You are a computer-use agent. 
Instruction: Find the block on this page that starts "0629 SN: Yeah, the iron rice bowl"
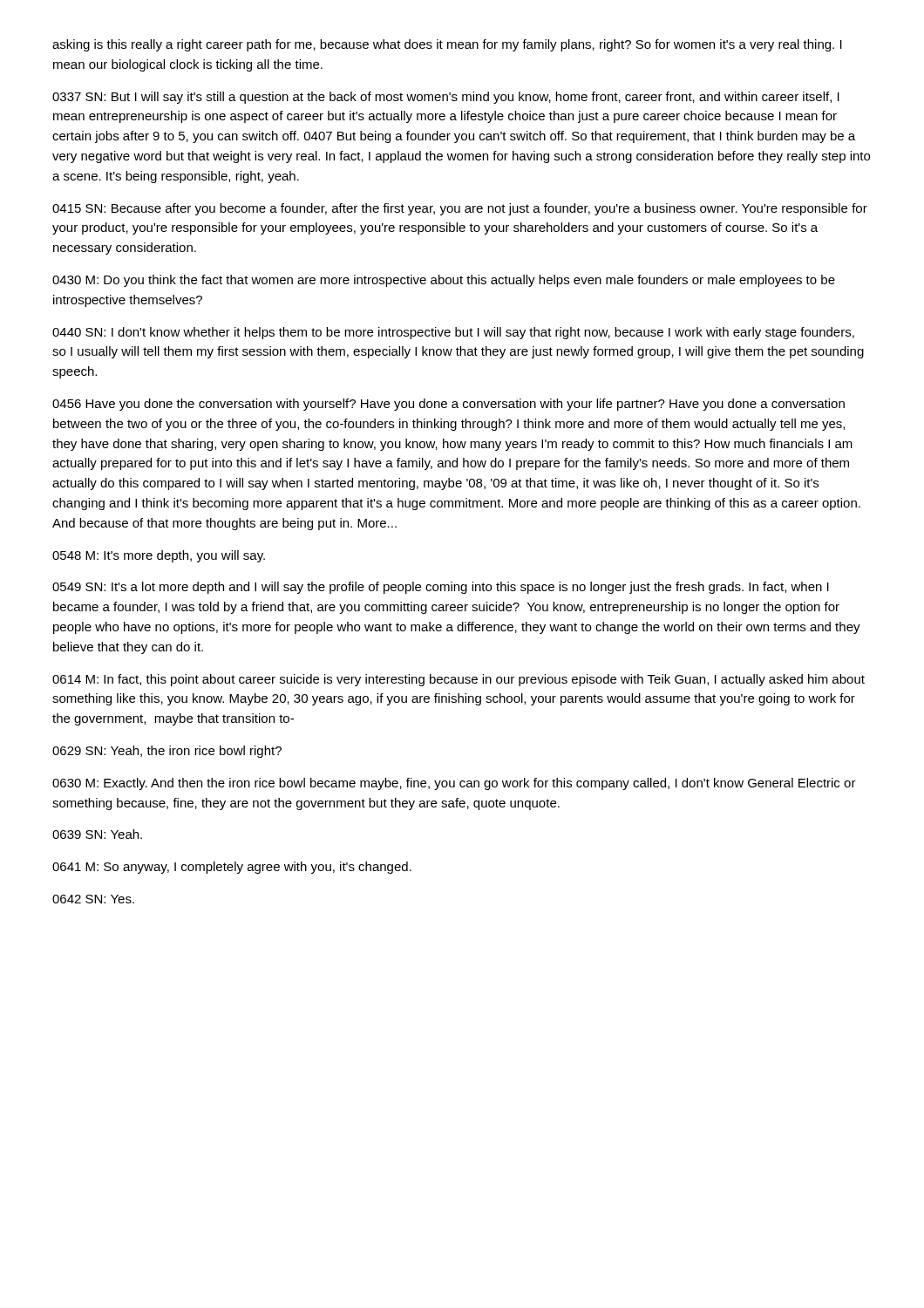point(167,750)
